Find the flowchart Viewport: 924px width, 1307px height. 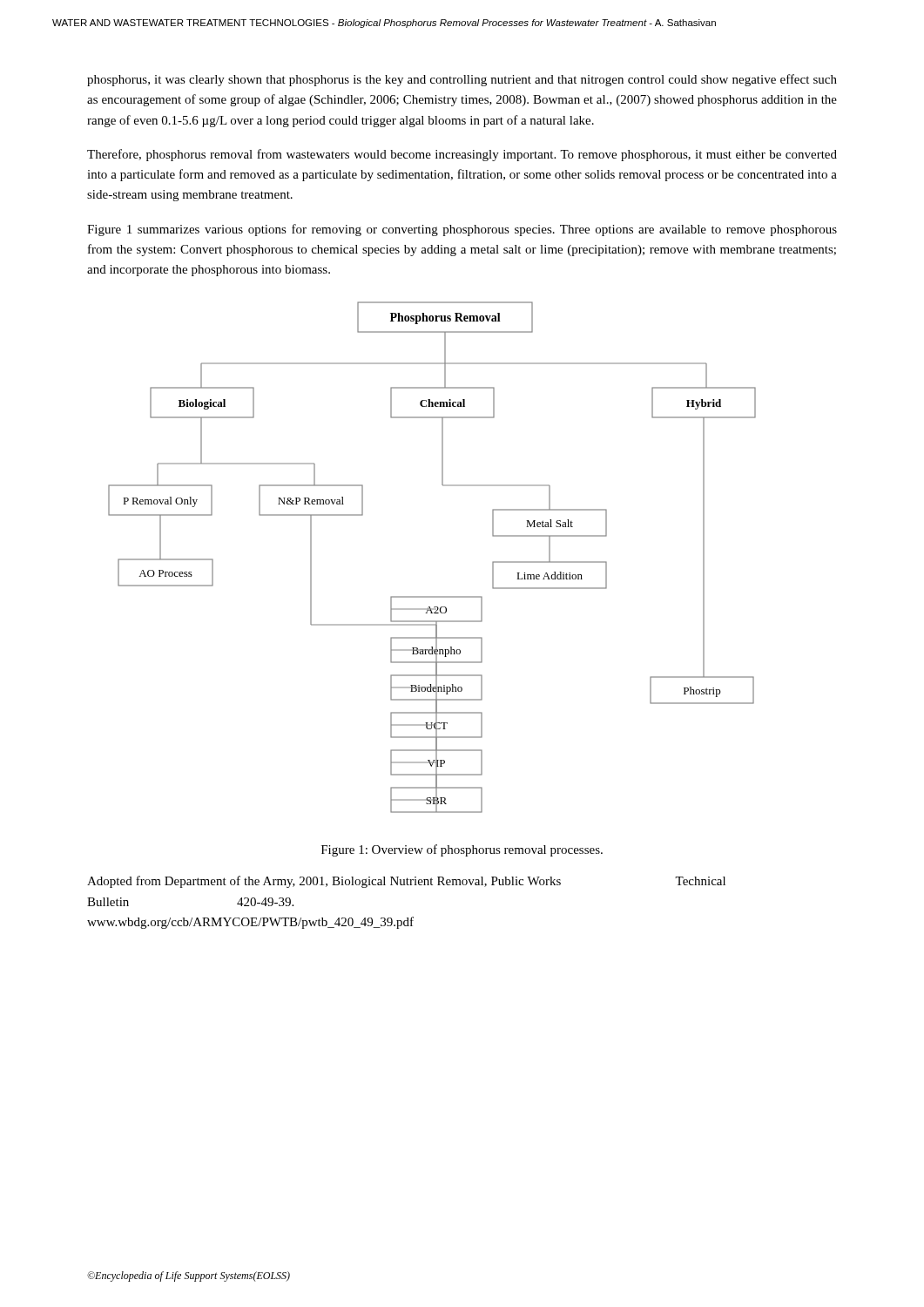(x=462, y=564)
